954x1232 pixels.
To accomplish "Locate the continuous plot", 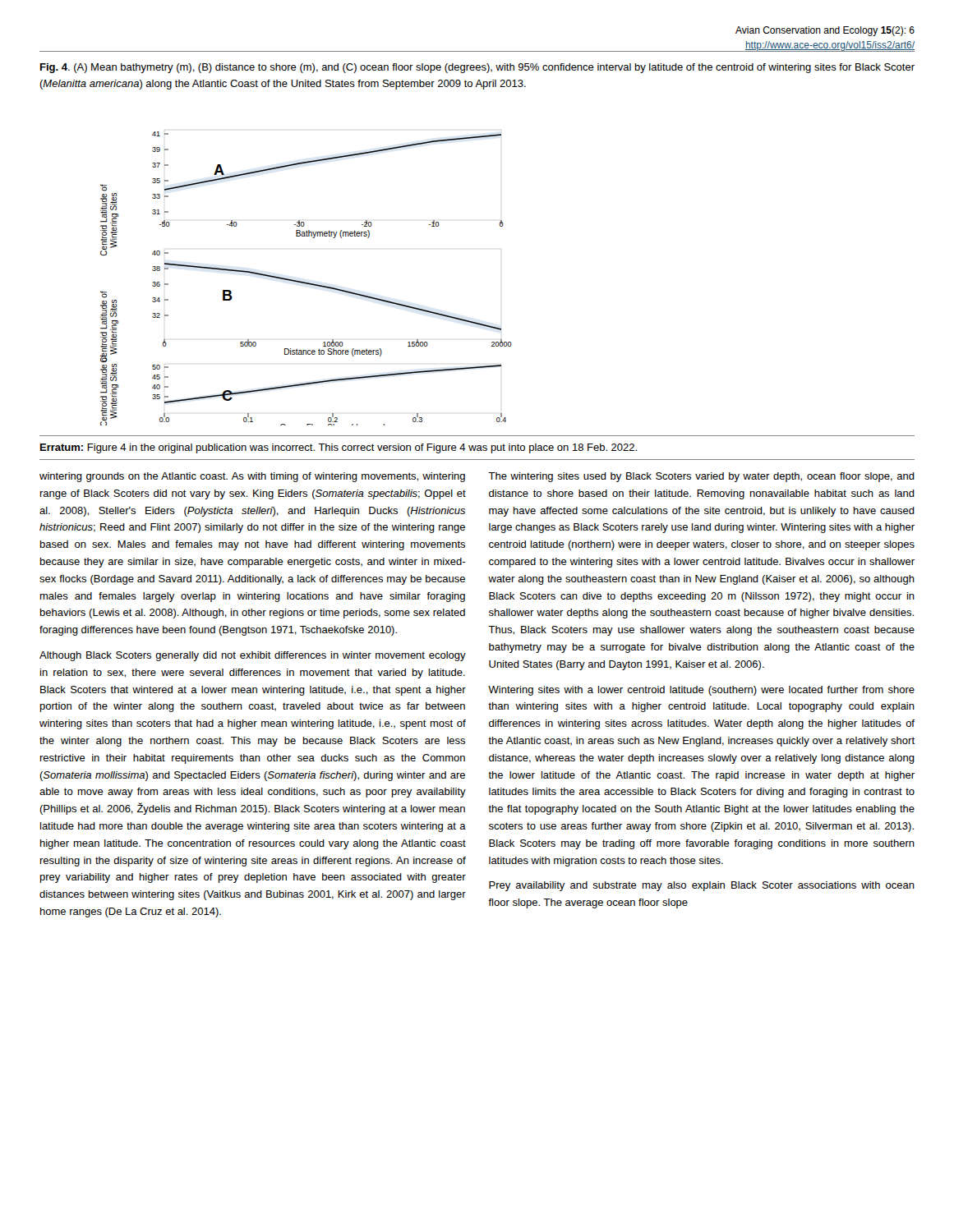I will coord(477,274).
